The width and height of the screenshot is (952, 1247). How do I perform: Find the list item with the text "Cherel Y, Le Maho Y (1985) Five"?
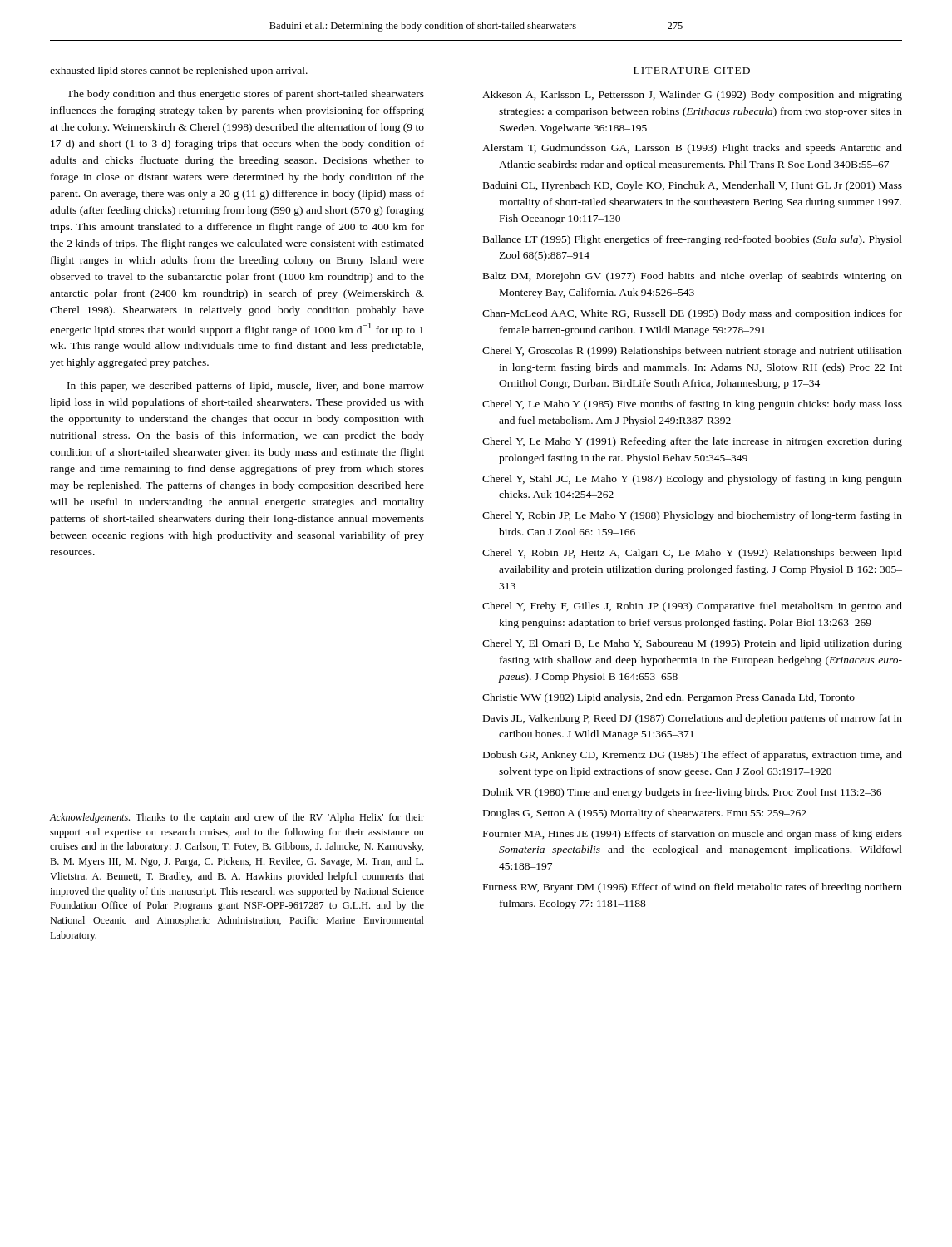[x=692, y=412]
